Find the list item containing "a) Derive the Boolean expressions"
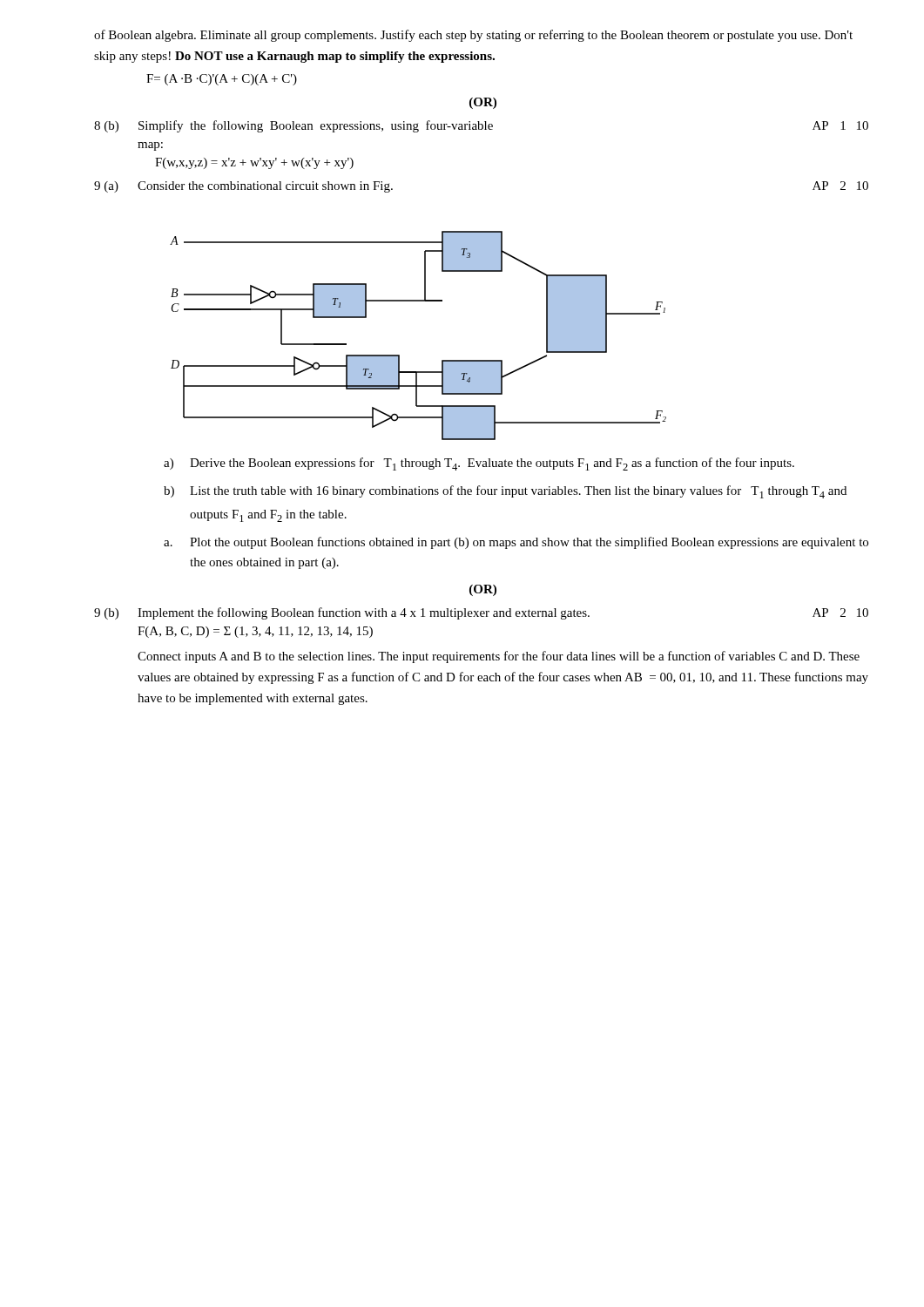 click(x=479, y=465)
